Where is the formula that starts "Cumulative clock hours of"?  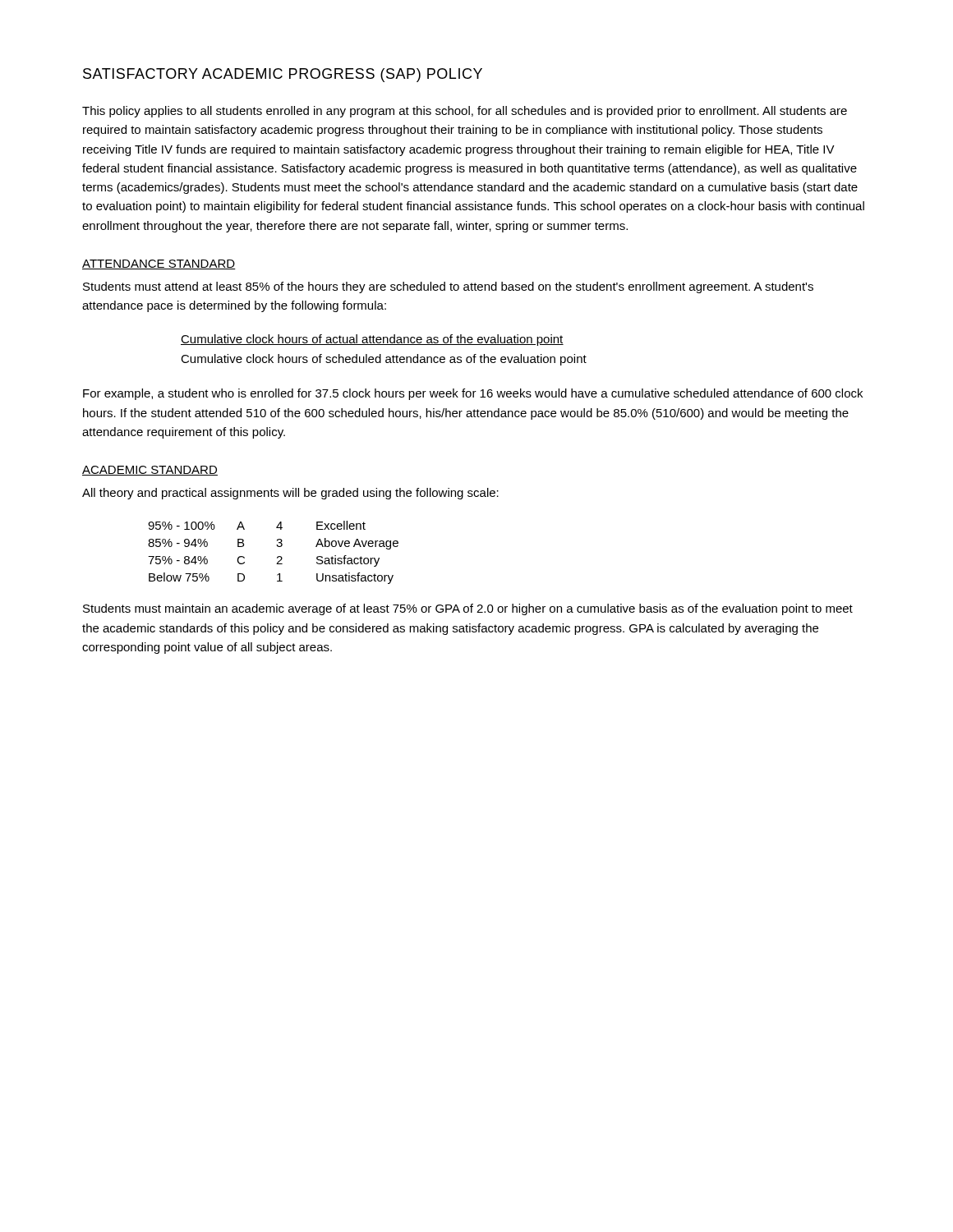(x=526, y=349)
